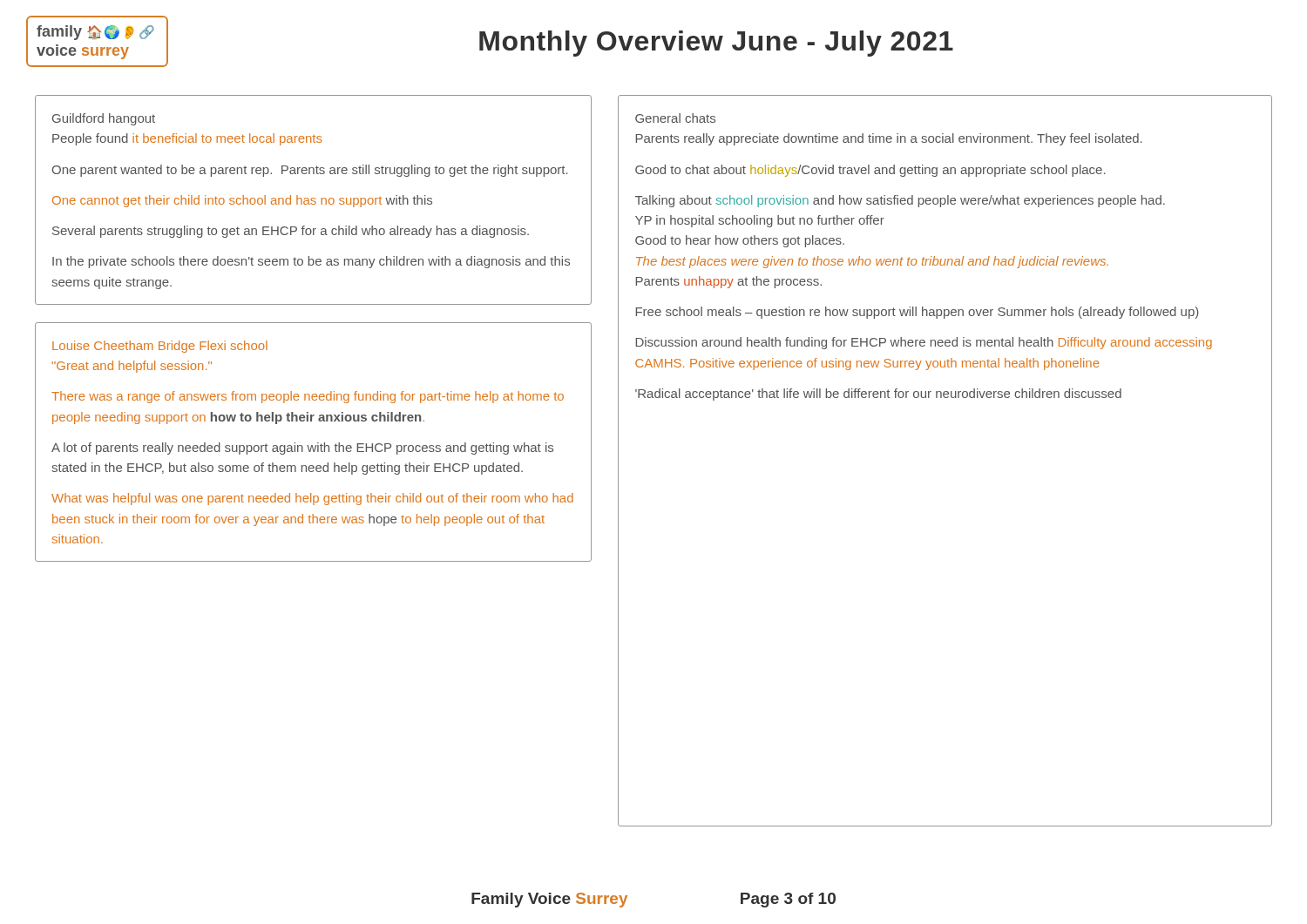1307x924 pixels.
Task: Locate the block of text that opens with "General chats Parents"
Action: coord(945,256)
